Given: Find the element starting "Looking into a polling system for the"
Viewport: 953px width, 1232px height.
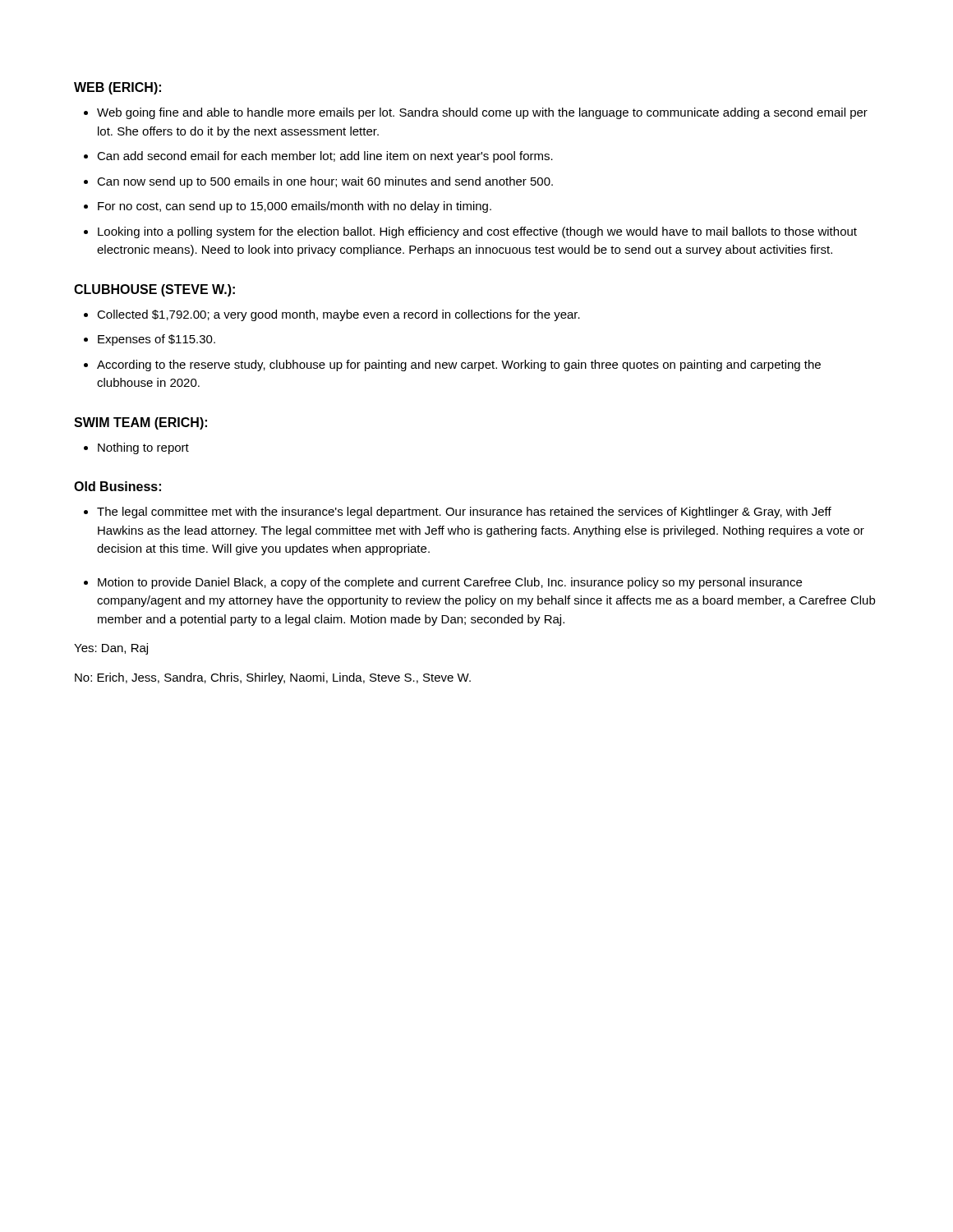Looking at the screenshot, I should click(x=488, y=241).
